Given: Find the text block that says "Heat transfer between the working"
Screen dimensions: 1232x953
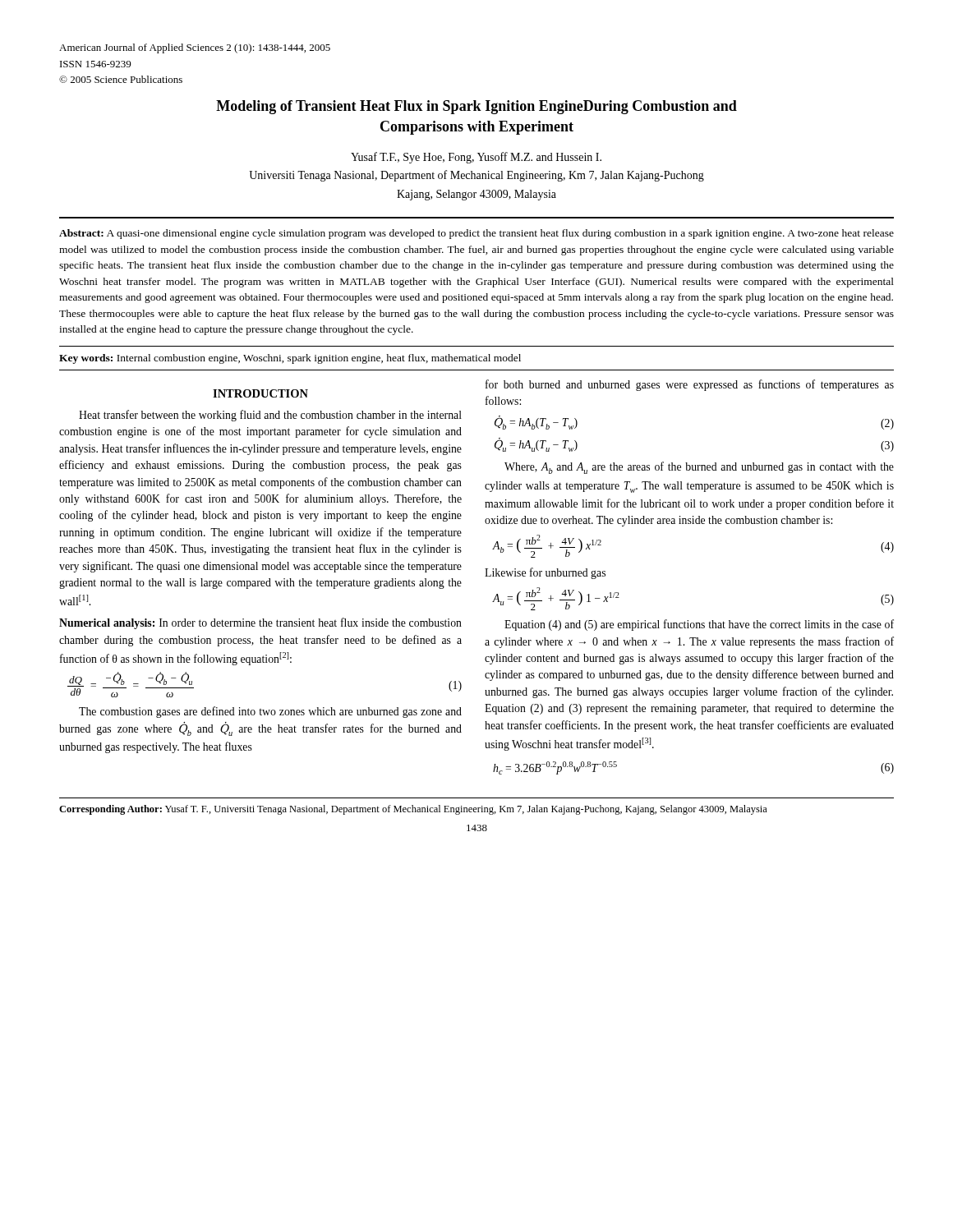Looking at the screenshot, I should tap(260, 509).
